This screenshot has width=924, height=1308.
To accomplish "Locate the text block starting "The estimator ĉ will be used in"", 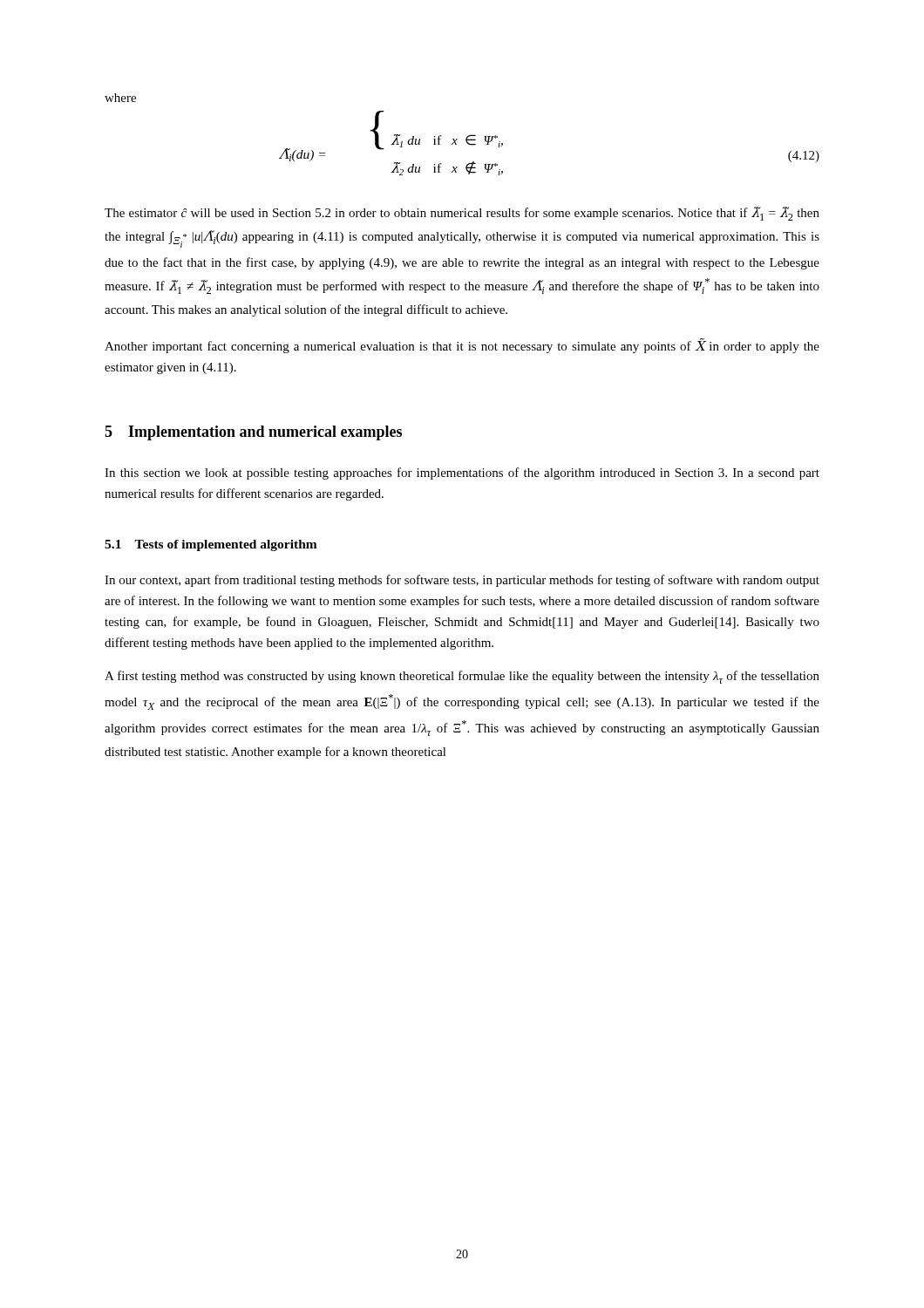I will 462,261.
